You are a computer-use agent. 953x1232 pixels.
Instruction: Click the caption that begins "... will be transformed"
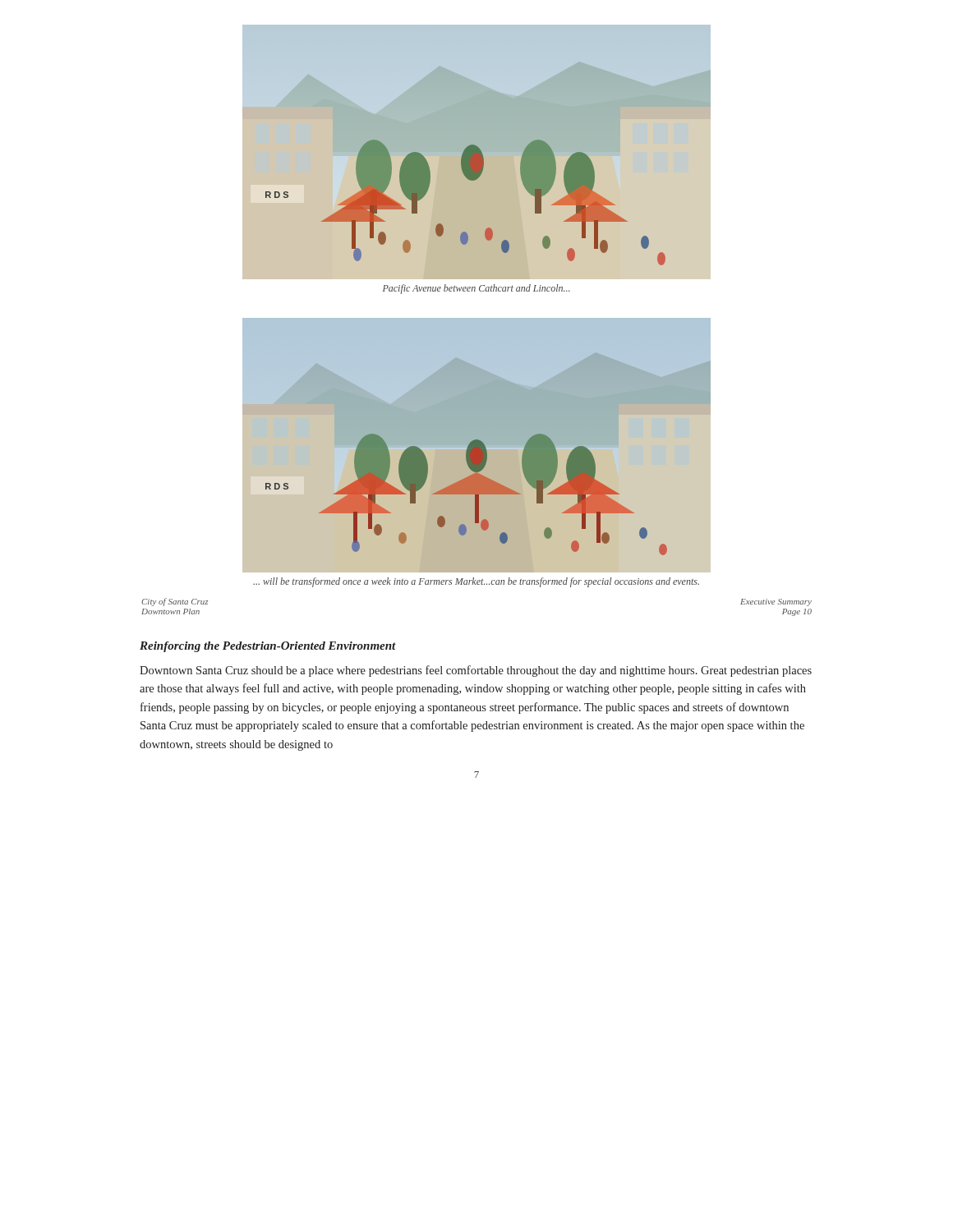point(476,582)
